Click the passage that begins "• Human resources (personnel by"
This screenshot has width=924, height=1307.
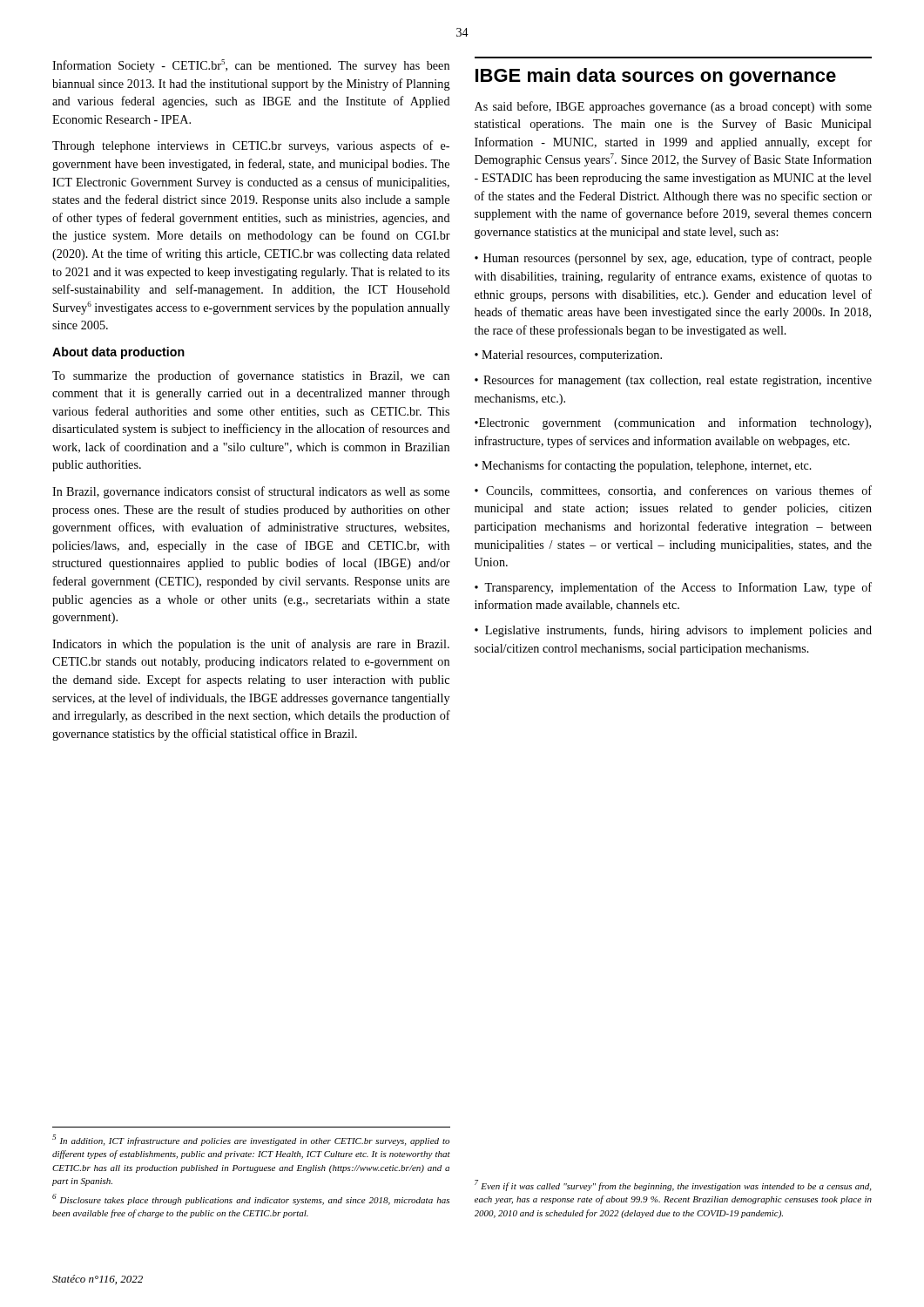click(x=673, y=294)
